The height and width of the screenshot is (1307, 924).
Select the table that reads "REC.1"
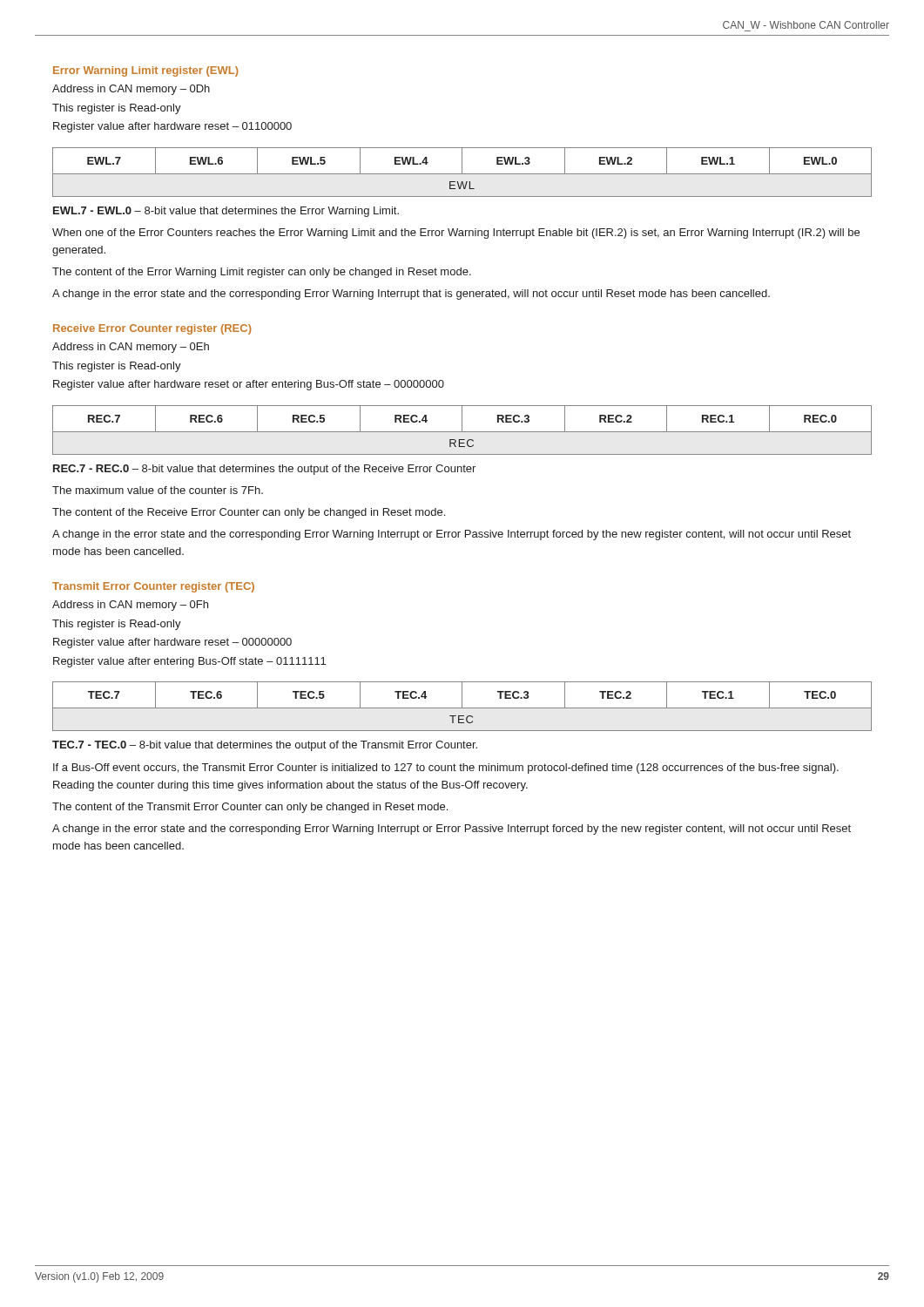[462, 430]
